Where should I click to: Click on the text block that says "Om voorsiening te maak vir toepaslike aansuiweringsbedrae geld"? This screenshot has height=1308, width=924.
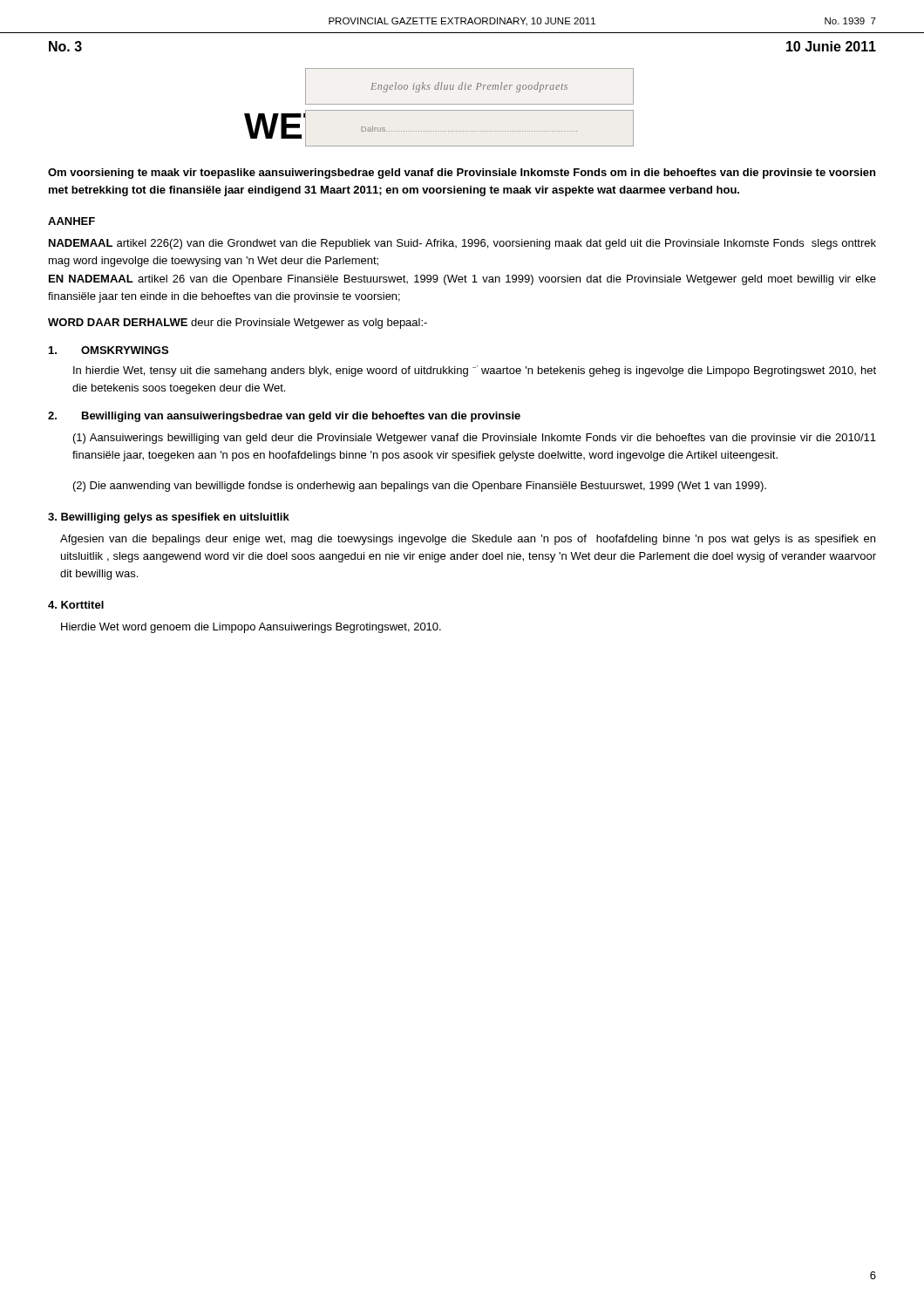[462, 181]
